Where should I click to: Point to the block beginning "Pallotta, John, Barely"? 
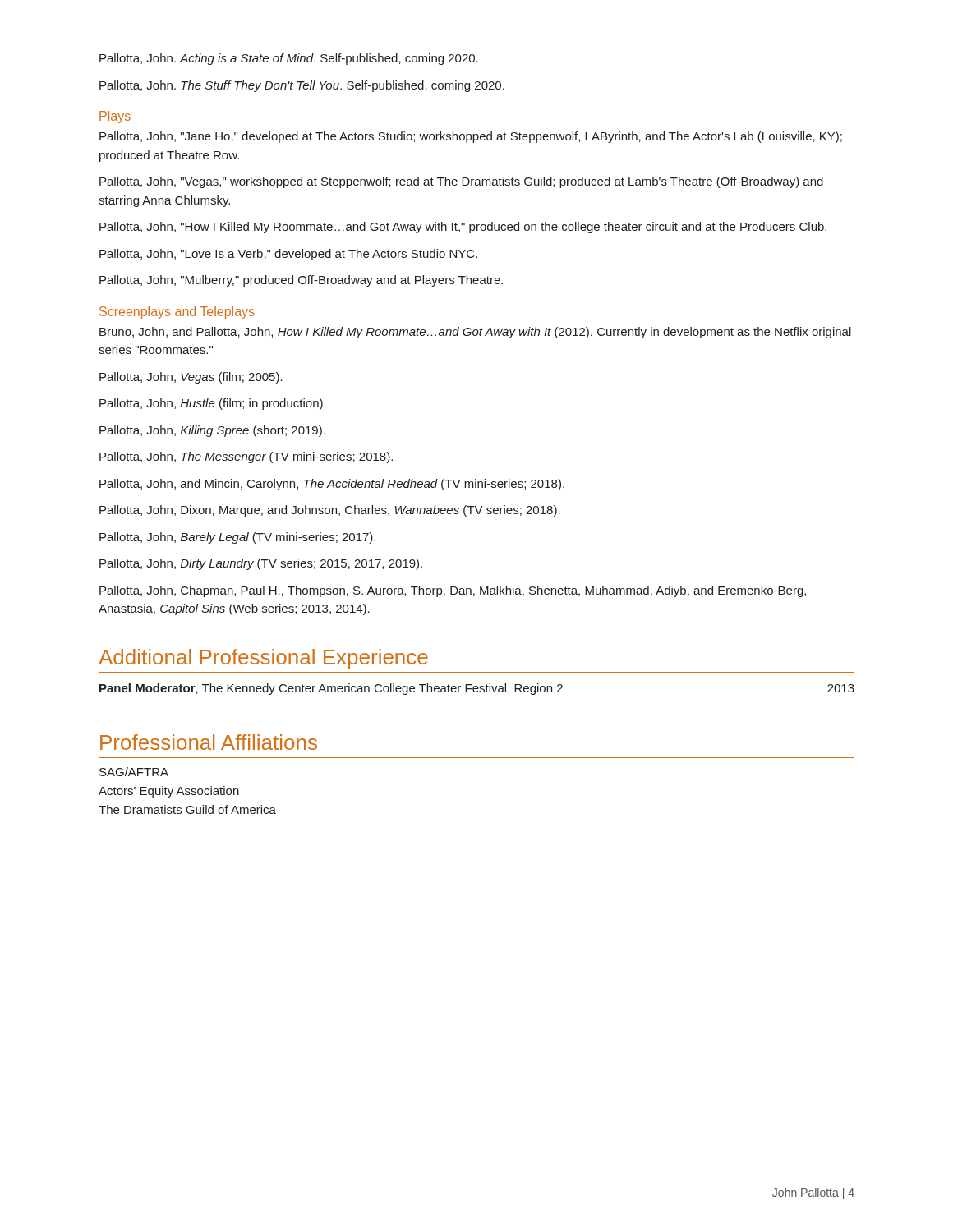point(238,536)
